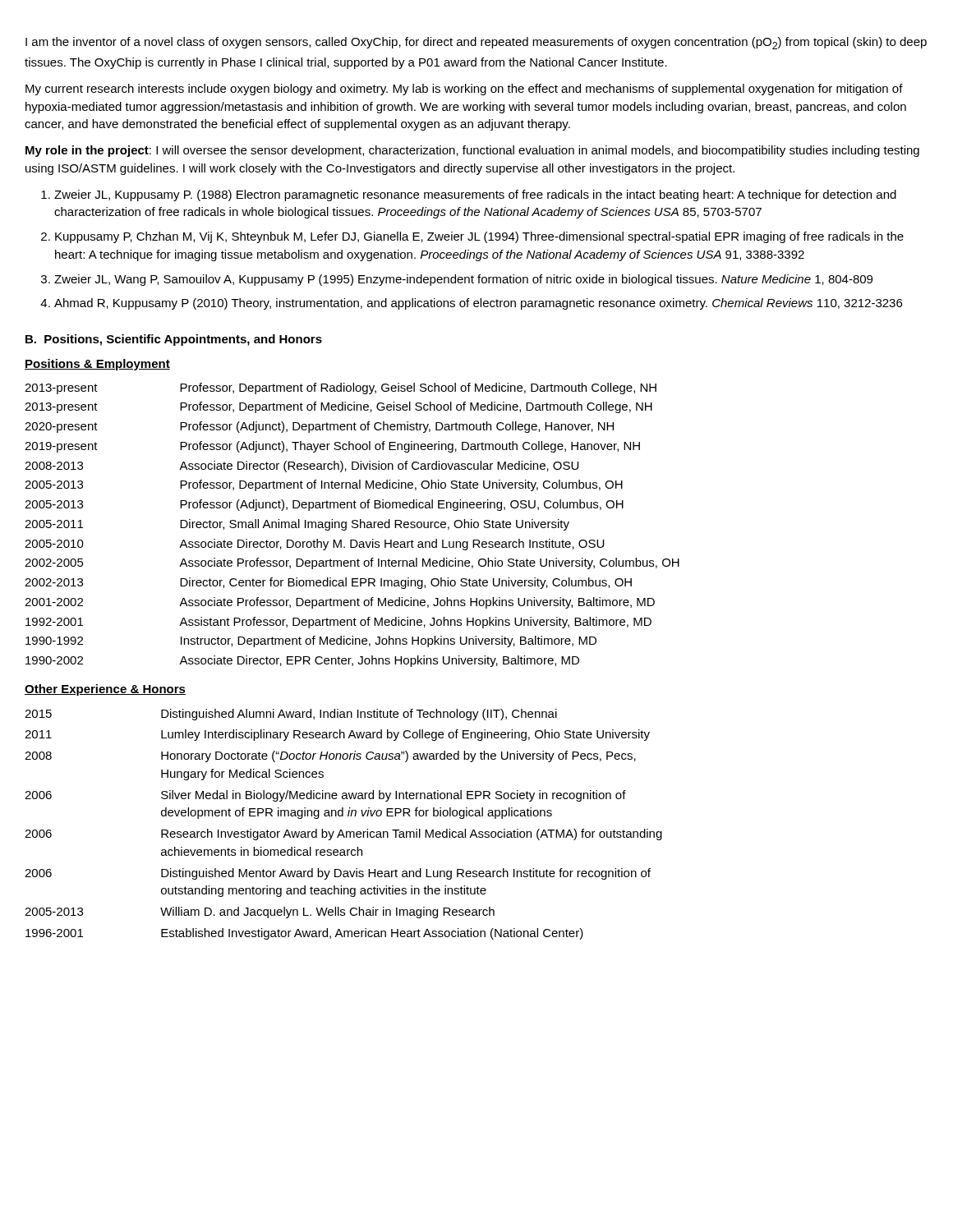Navigate to the element starting "Positions & Employment"
Viewport: 953px width, 1232px height.
pyautogui.click(x=97, y=365)
